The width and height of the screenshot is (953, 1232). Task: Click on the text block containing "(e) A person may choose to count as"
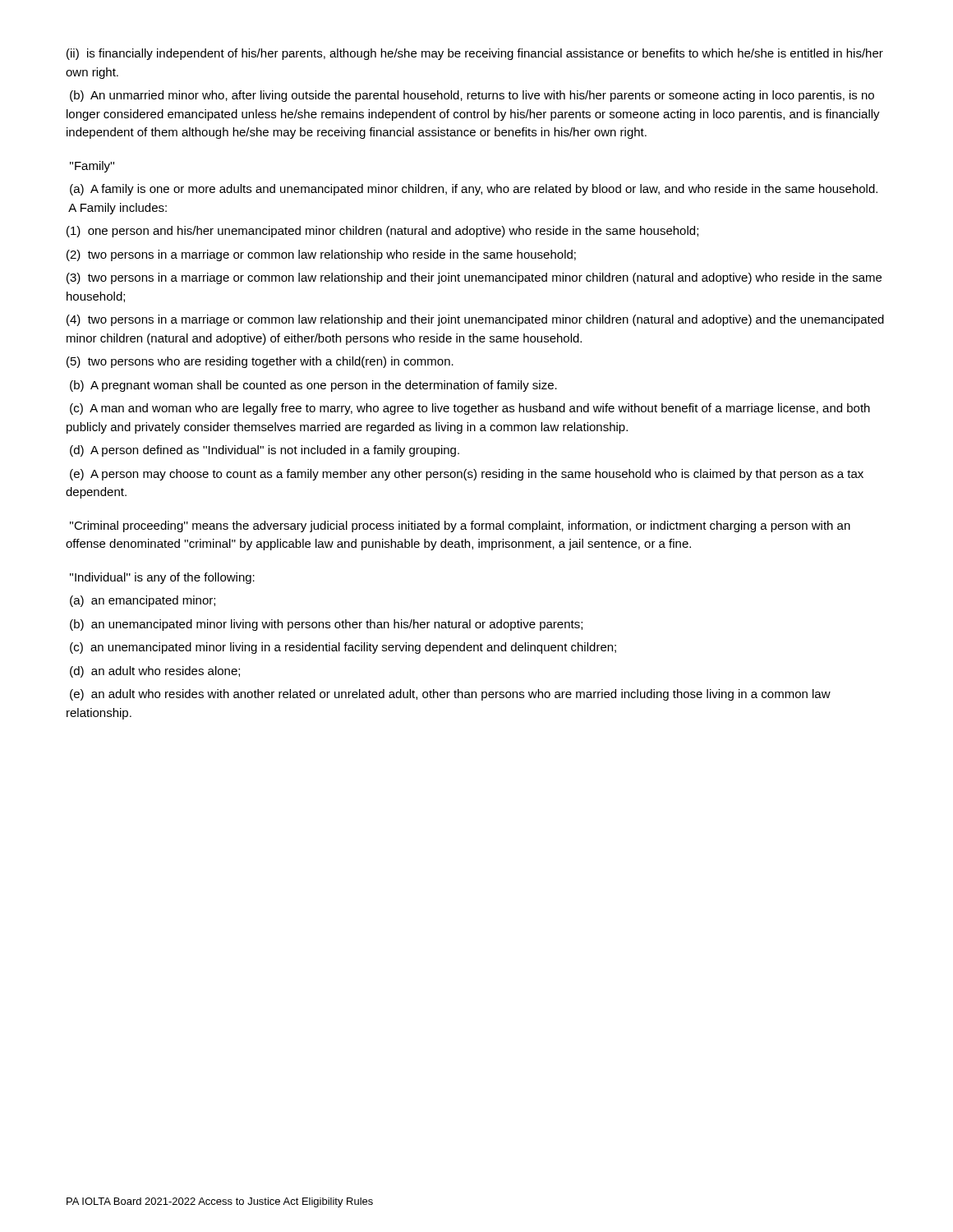[476, 483]
